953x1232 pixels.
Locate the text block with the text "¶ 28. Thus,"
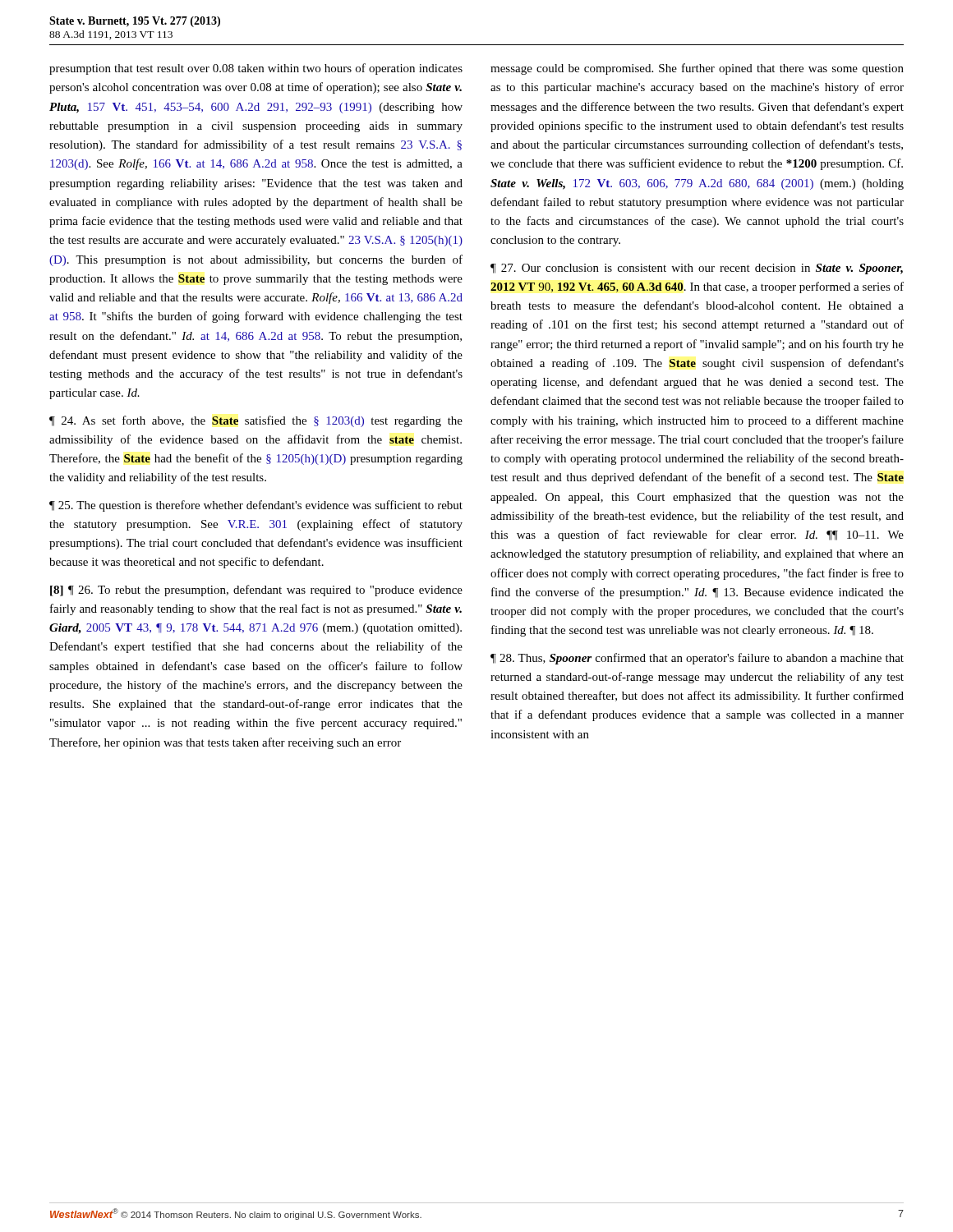(697, 696)
